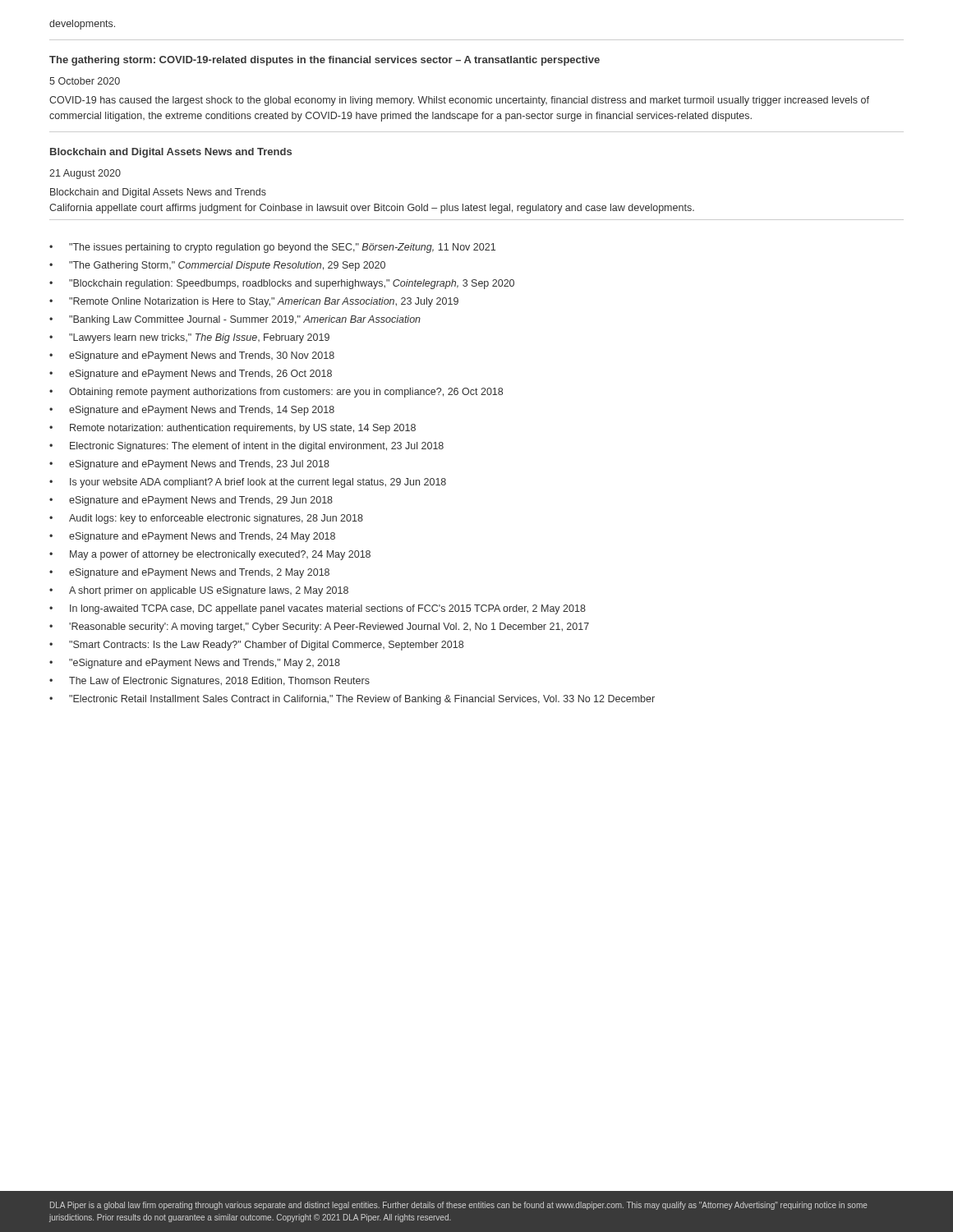
Task: Select the text starting "• "Electronic Retail"
Action: tap(476, 699)
